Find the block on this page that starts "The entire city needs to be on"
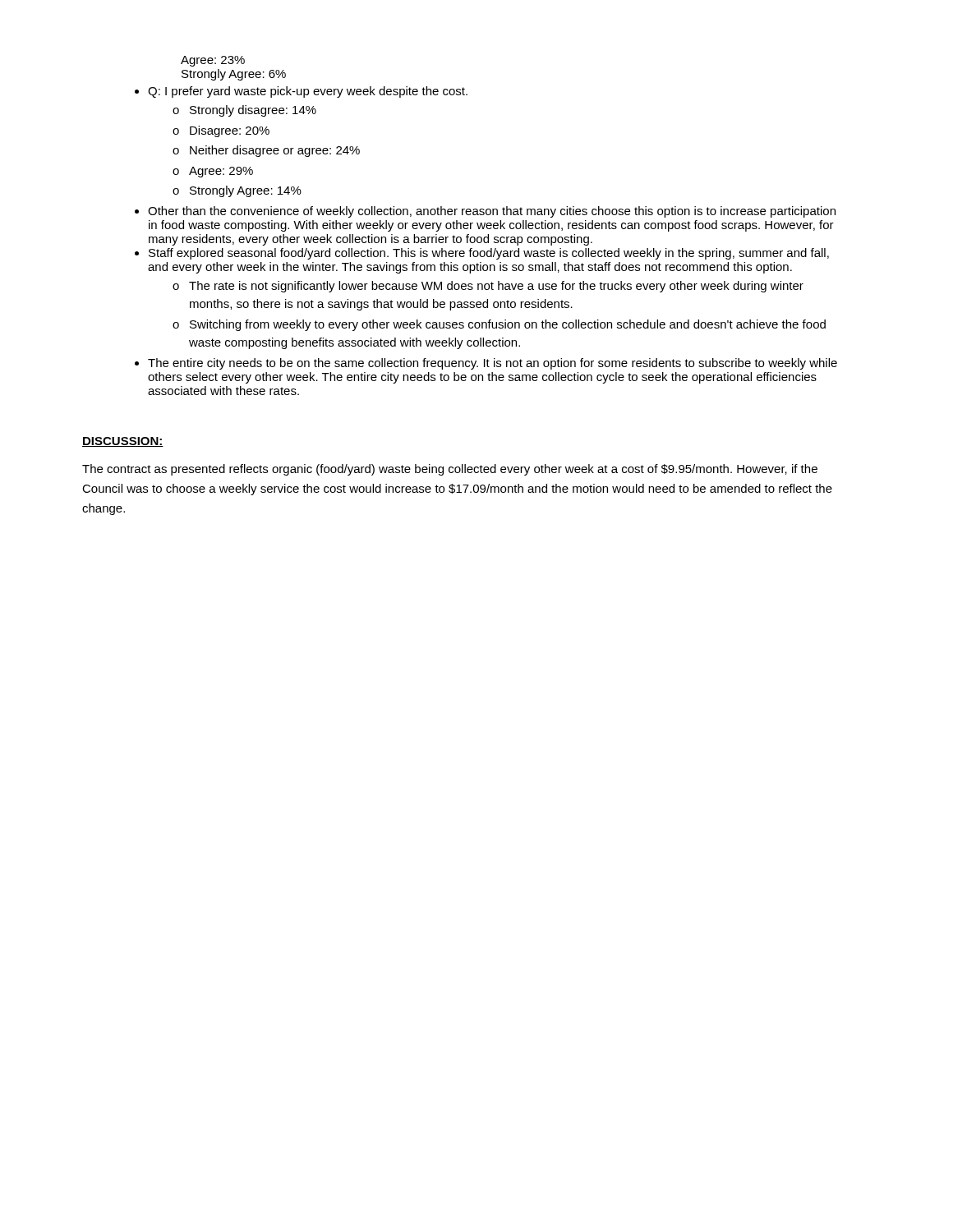Screen dimensions: 1232x953 497,376
